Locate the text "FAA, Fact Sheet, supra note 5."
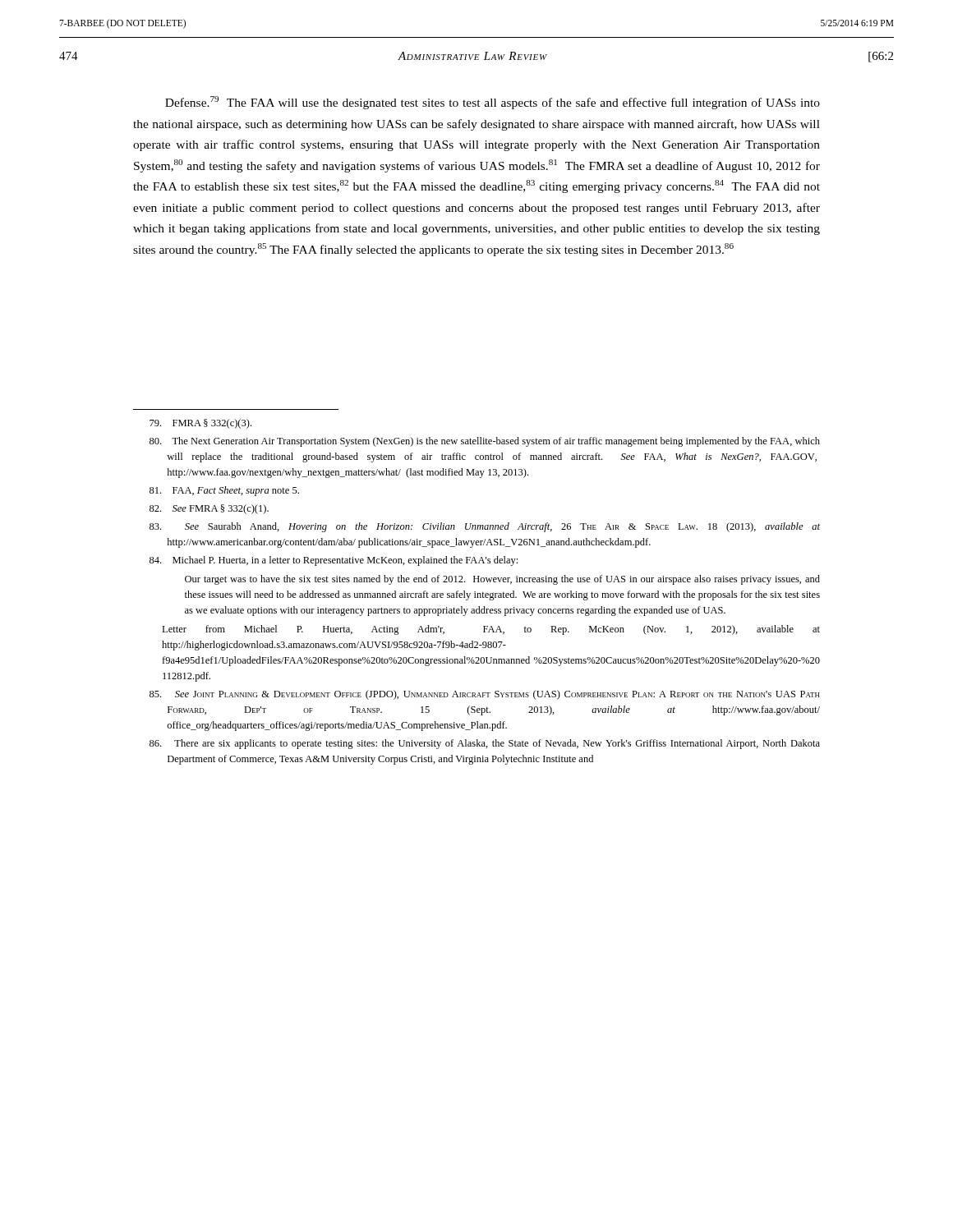The height and width of the screenshot is (1232, 953). 216,491
